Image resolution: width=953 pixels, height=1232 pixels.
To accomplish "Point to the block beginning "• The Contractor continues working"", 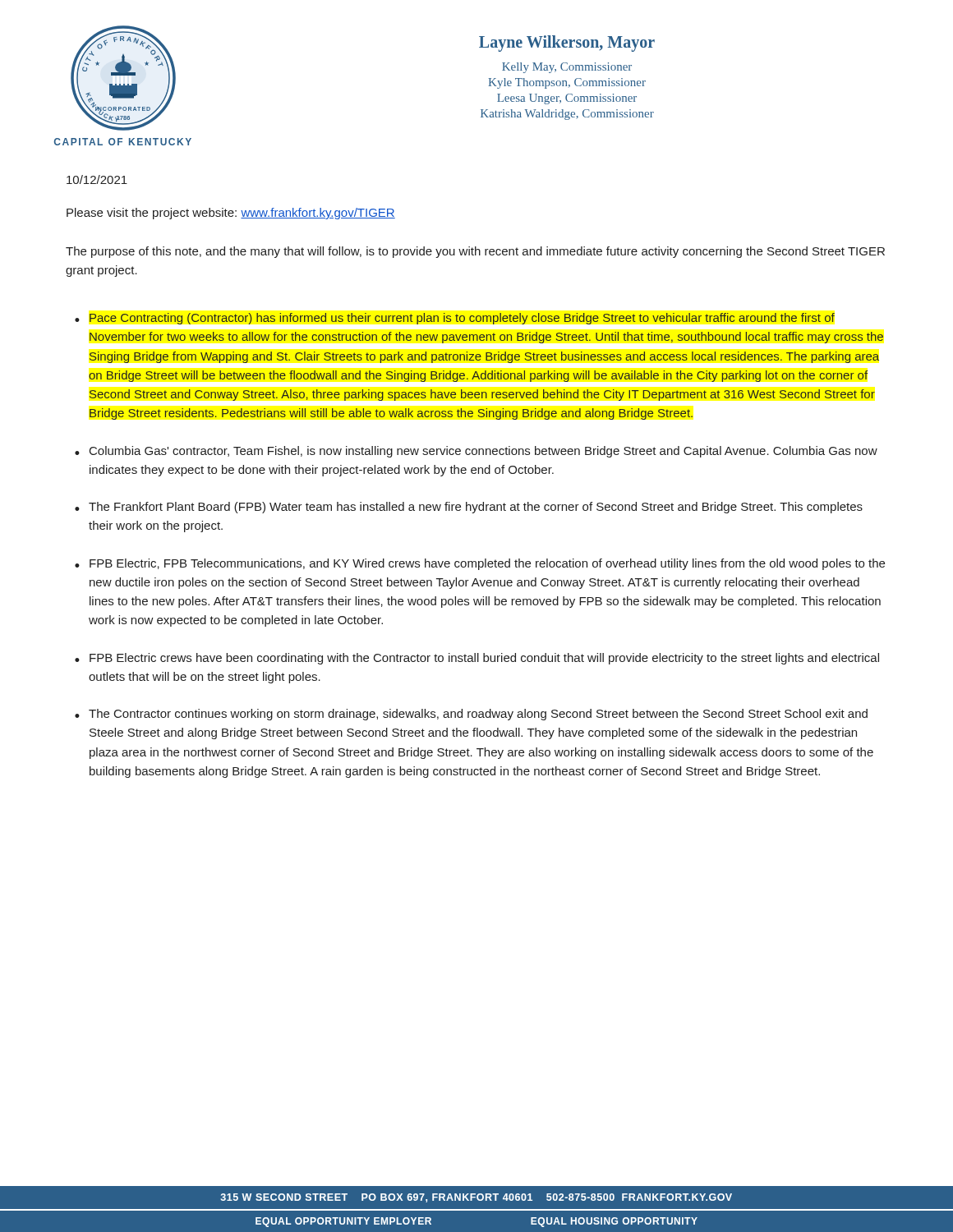I will (x=476, y=742).
